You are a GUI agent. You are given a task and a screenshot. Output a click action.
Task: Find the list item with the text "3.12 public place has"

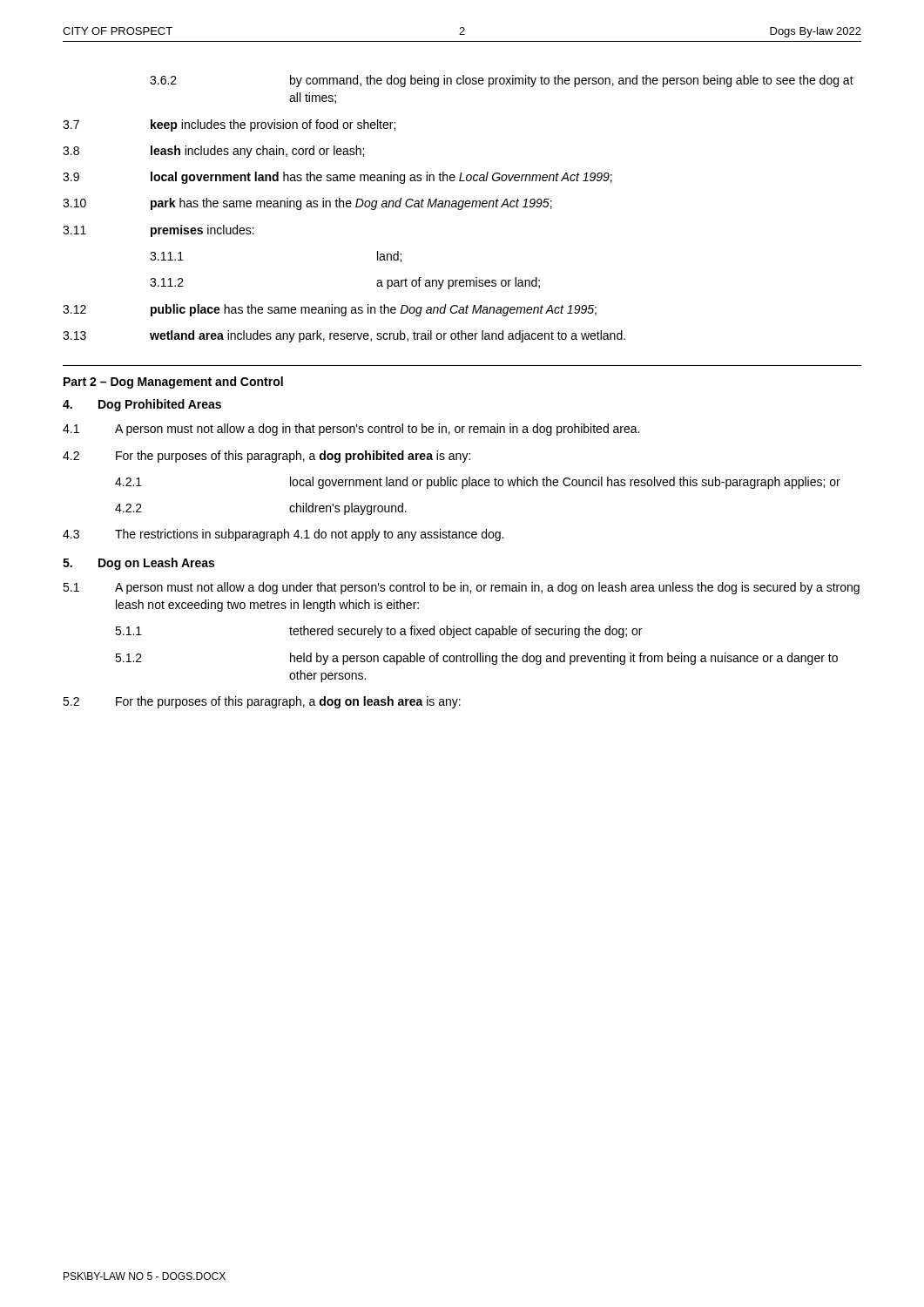click(330, 309)
